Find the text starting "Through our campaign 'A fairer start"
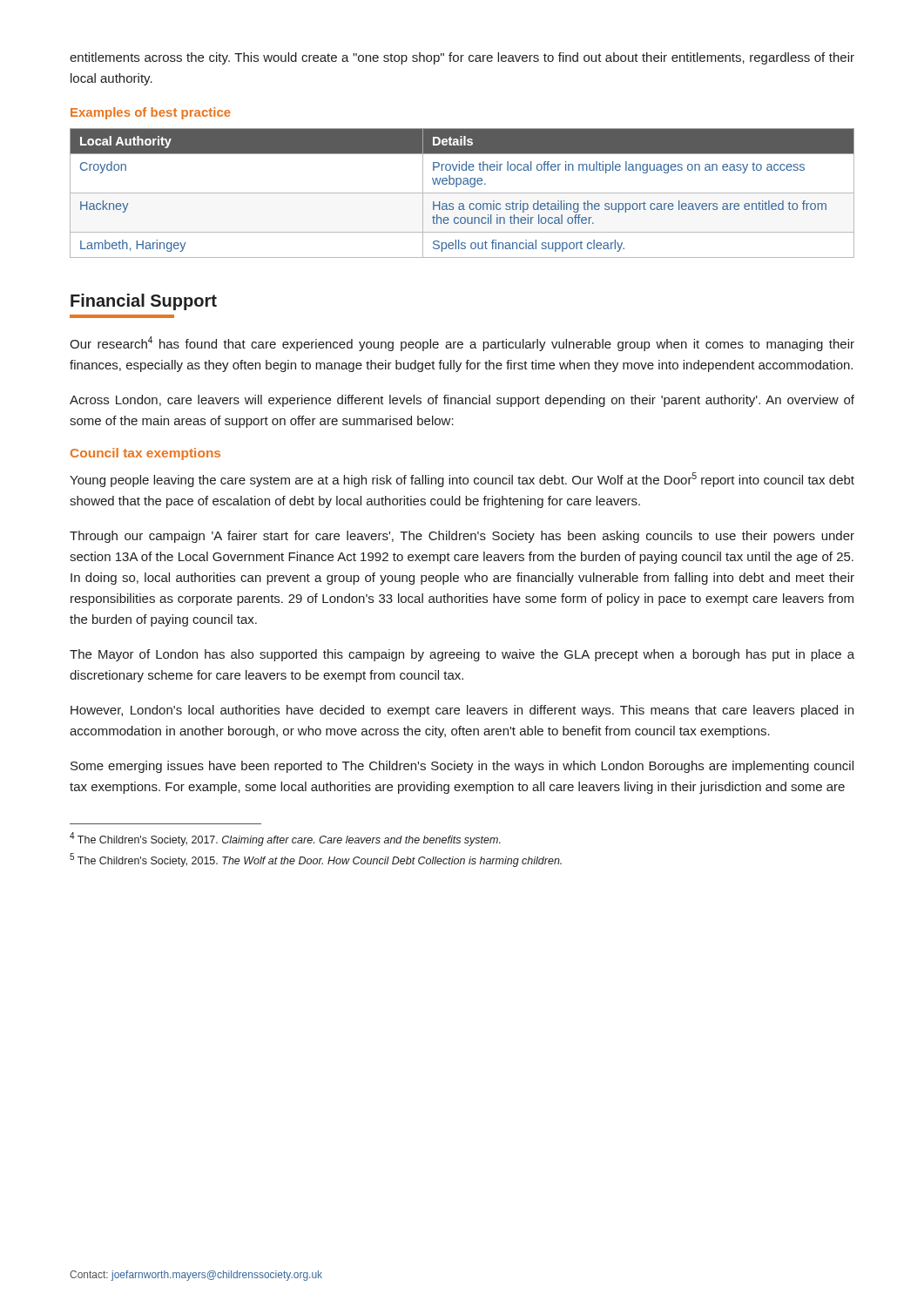 click(x=462, y=577)
